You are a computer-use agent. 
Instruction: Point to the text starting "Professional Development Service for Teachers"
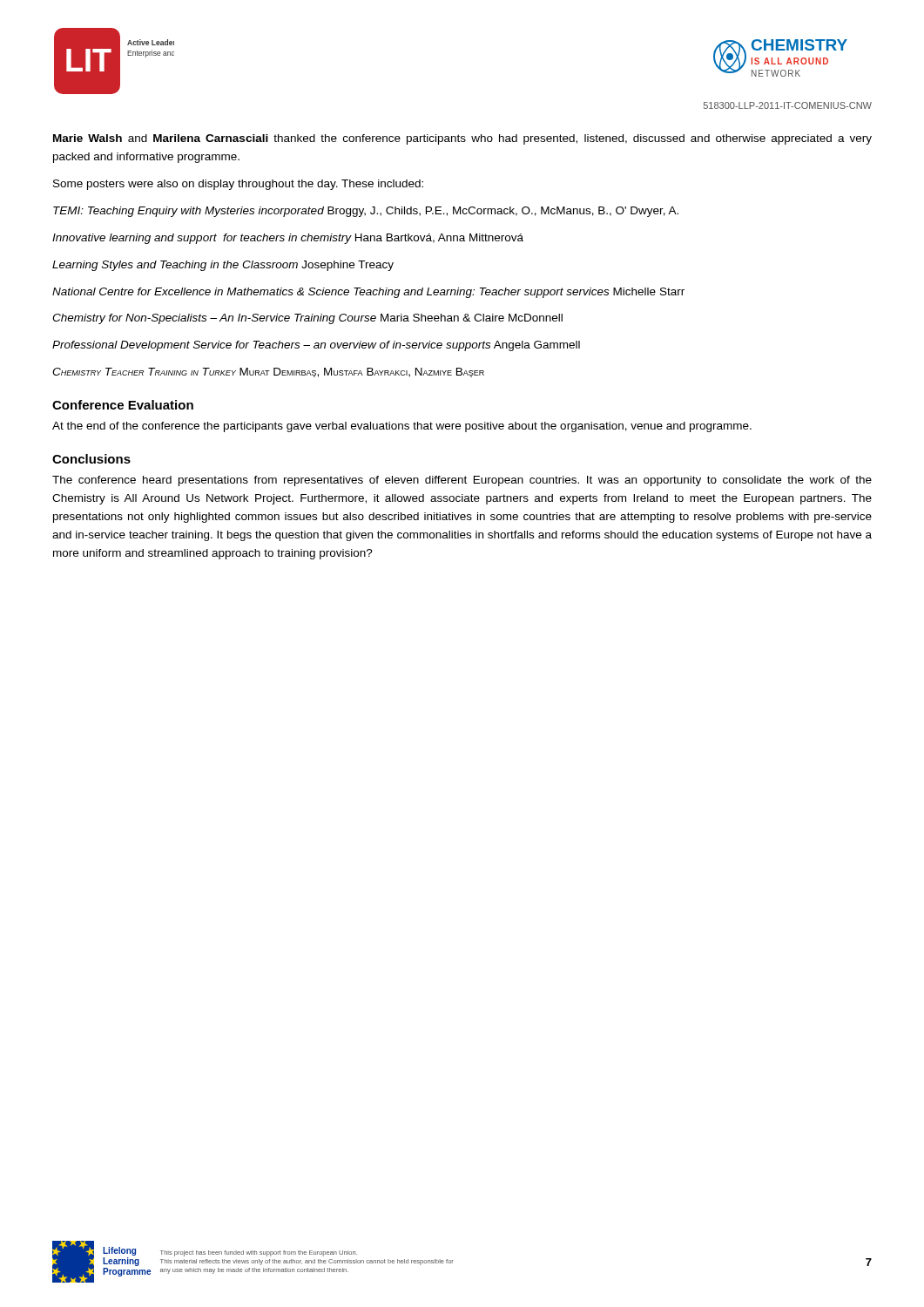[316, 345]
